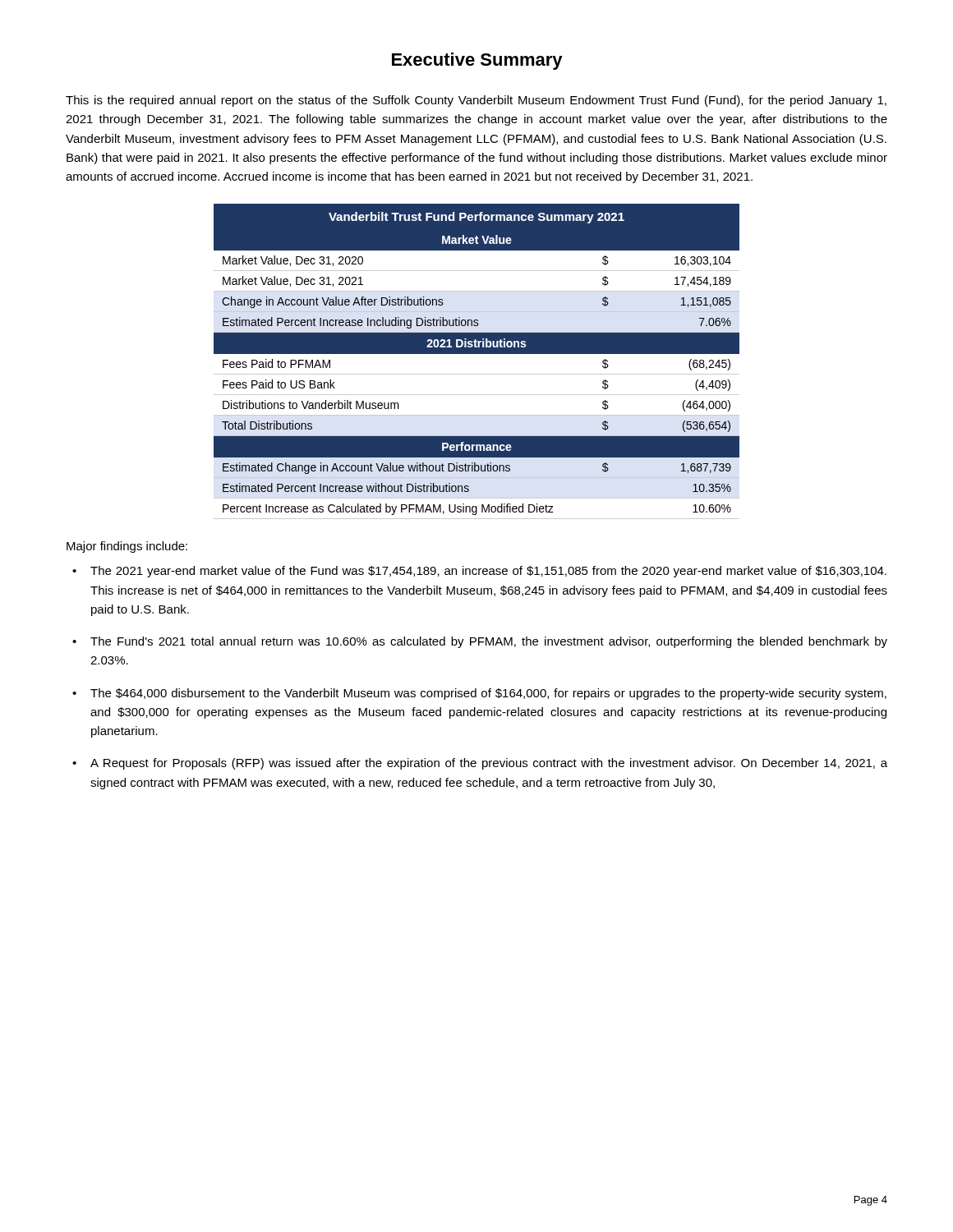Click on the text block starting "The Fund's 2021 total annual return"
This screenshot has width=953, height=1232.
tap(489, 651)
